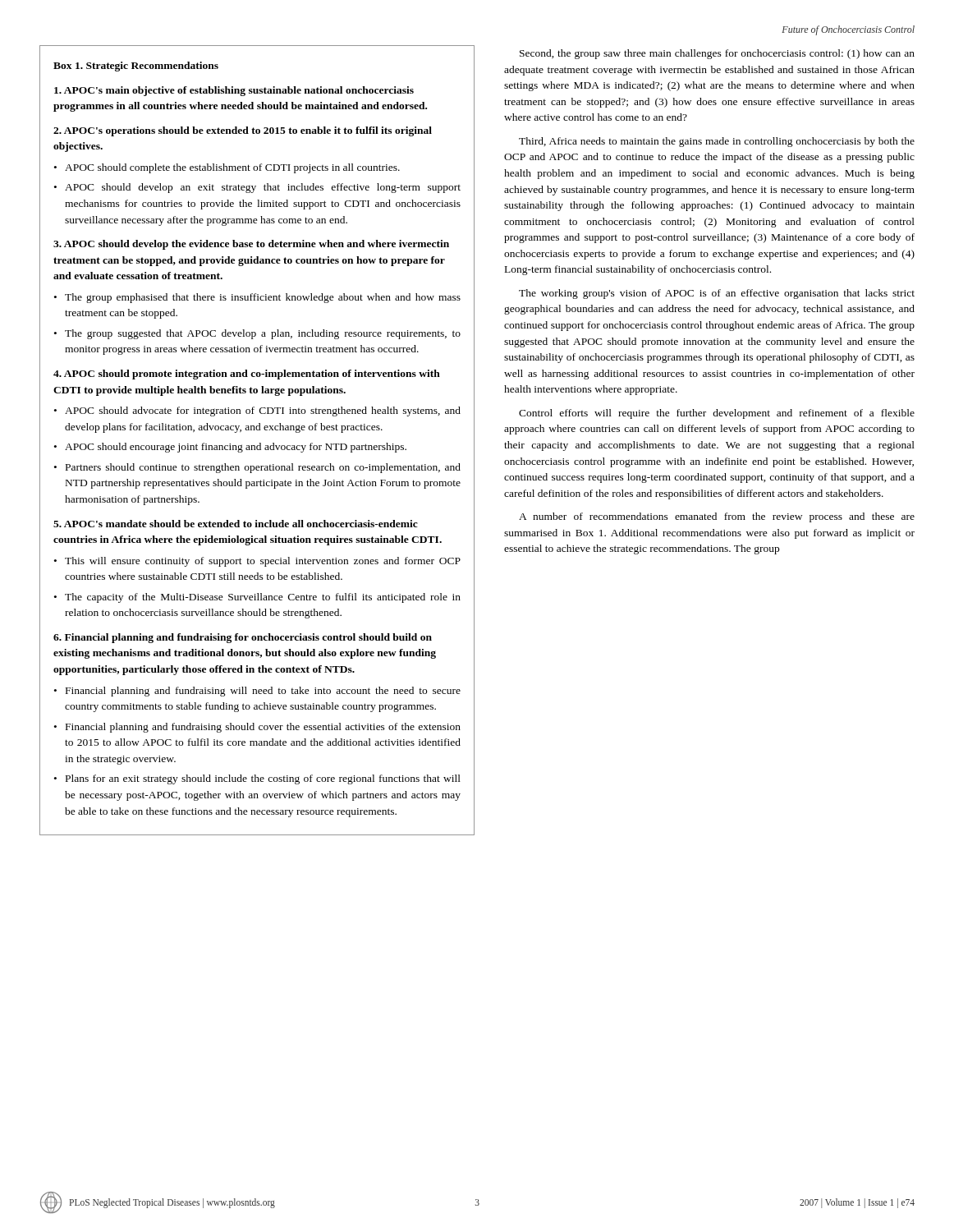954x1232 pixels.
Task: Locate the element starting "• This will ensure continuity of"
Action: (257, 569)
